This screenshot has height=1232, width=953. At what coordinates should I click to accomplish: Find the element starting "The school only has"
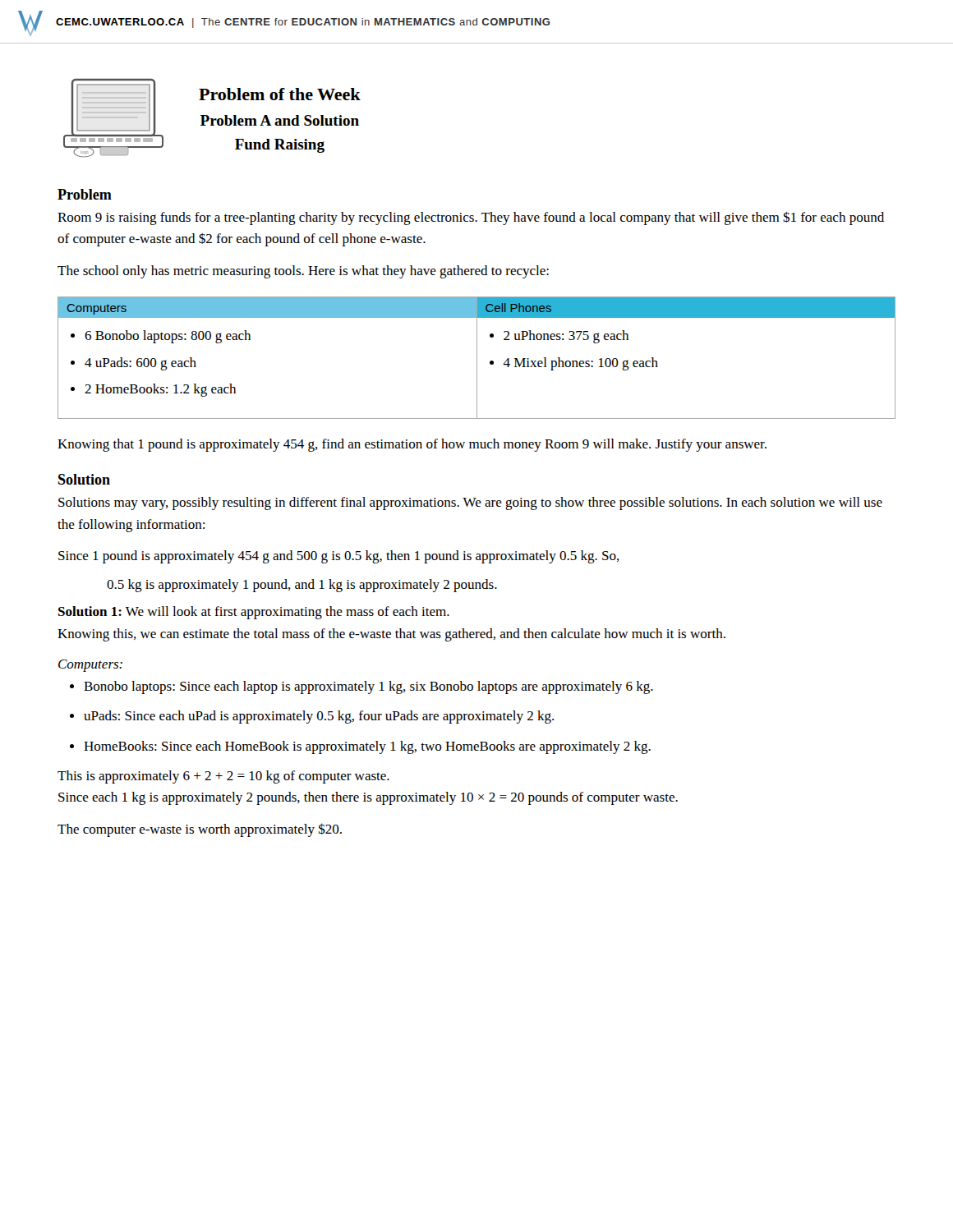(304, 270)
